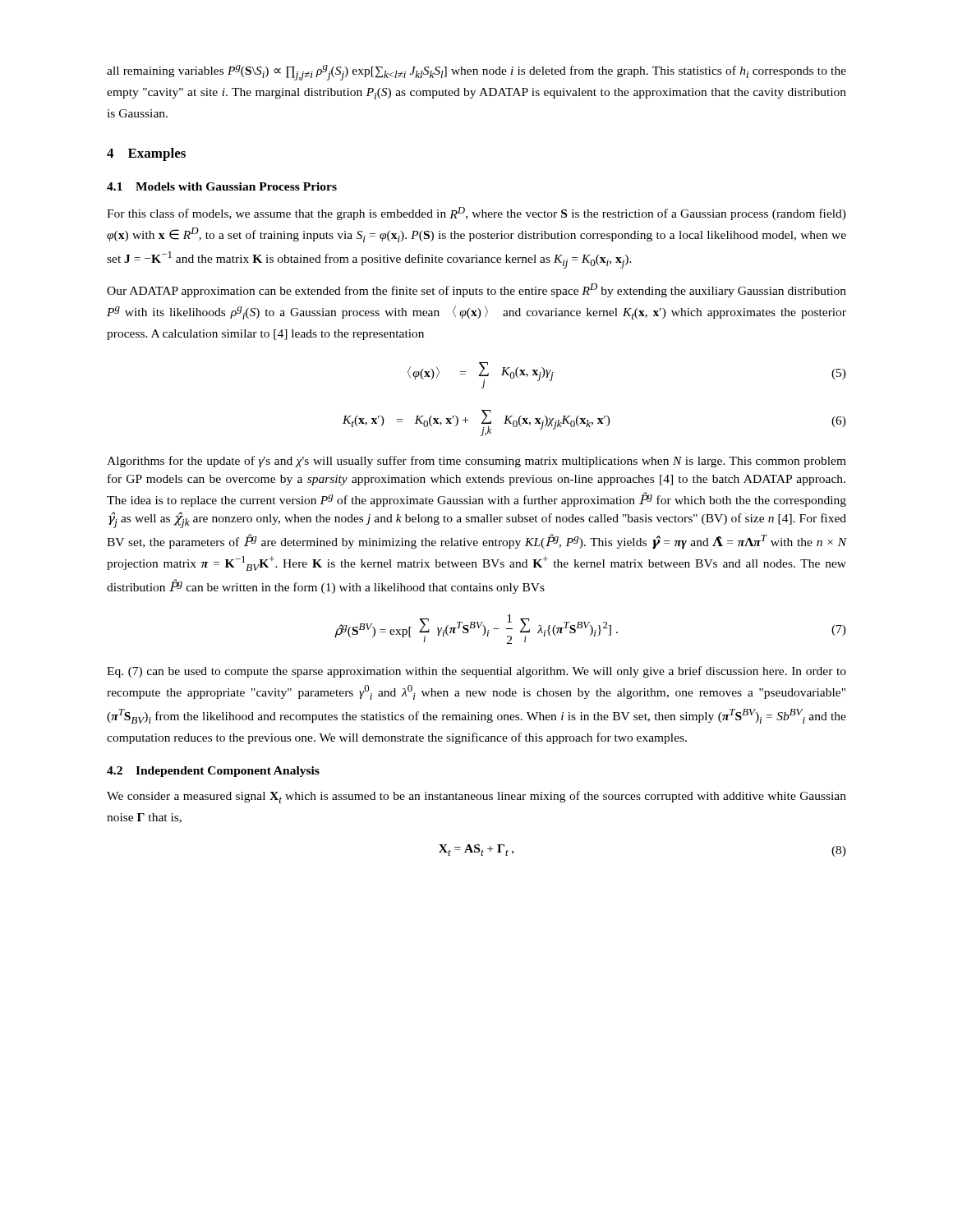Find the formula that says "Kt(x, x′) ="
The width and height of the screenshot is (953, 1232).
594,421
